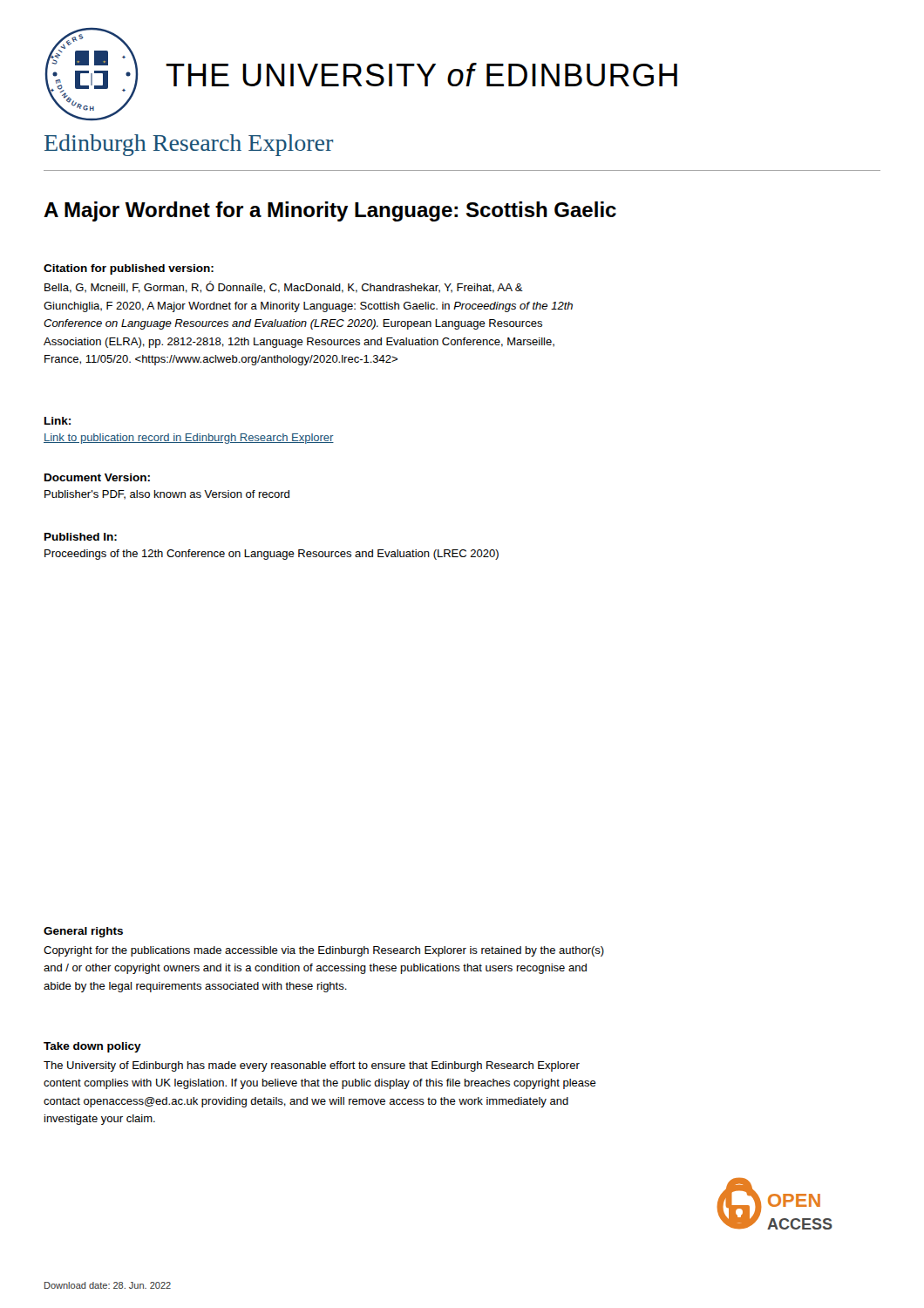Viewport: 924px width, 1308px height.
Task: Find the text starting "Take down policy The University of Edinburgh"
Action: [x=462, y=1084]
